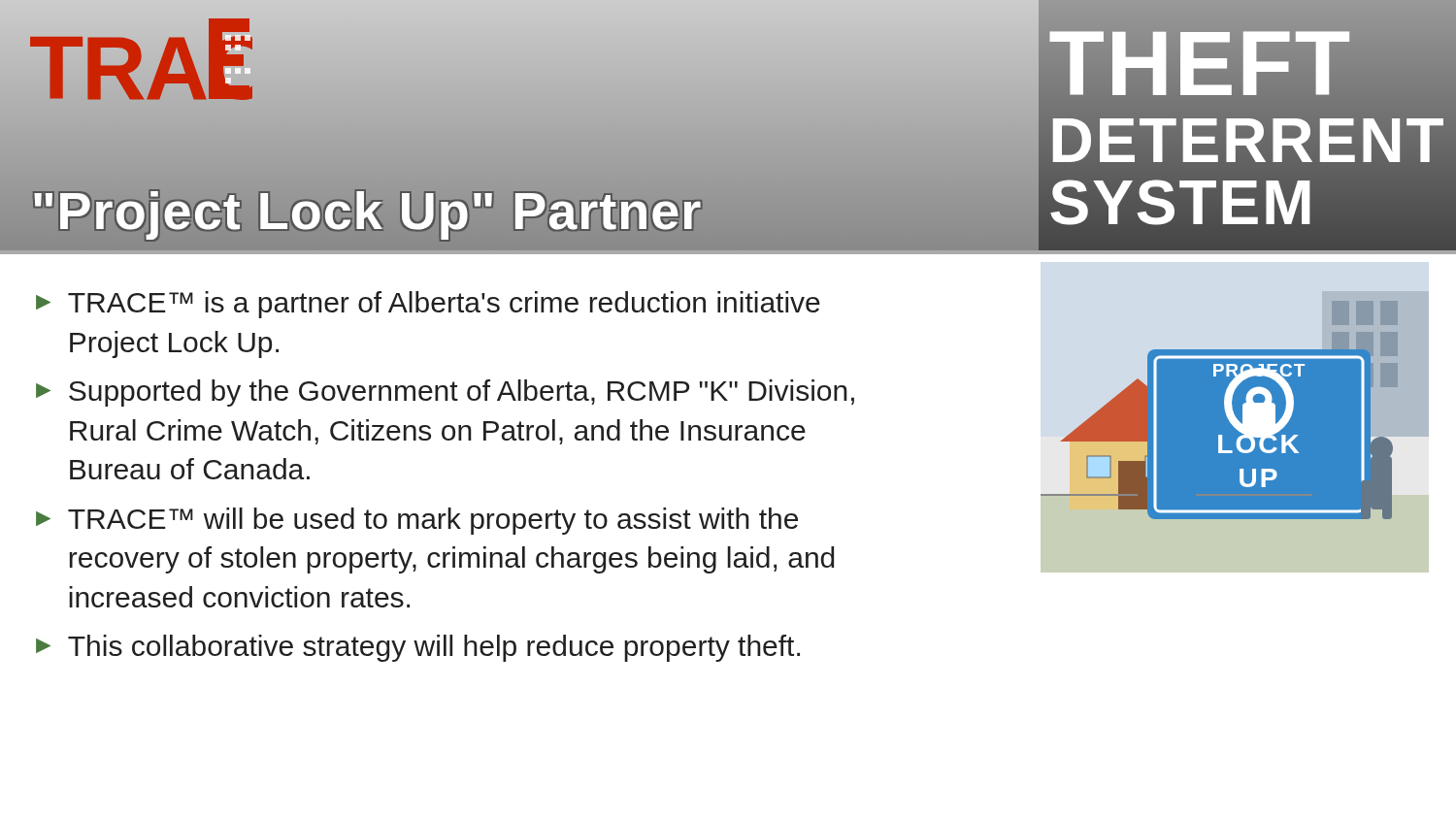
Task: Point to the region starting ""Project Lock Up" Partner"
Action: [367, 210]
